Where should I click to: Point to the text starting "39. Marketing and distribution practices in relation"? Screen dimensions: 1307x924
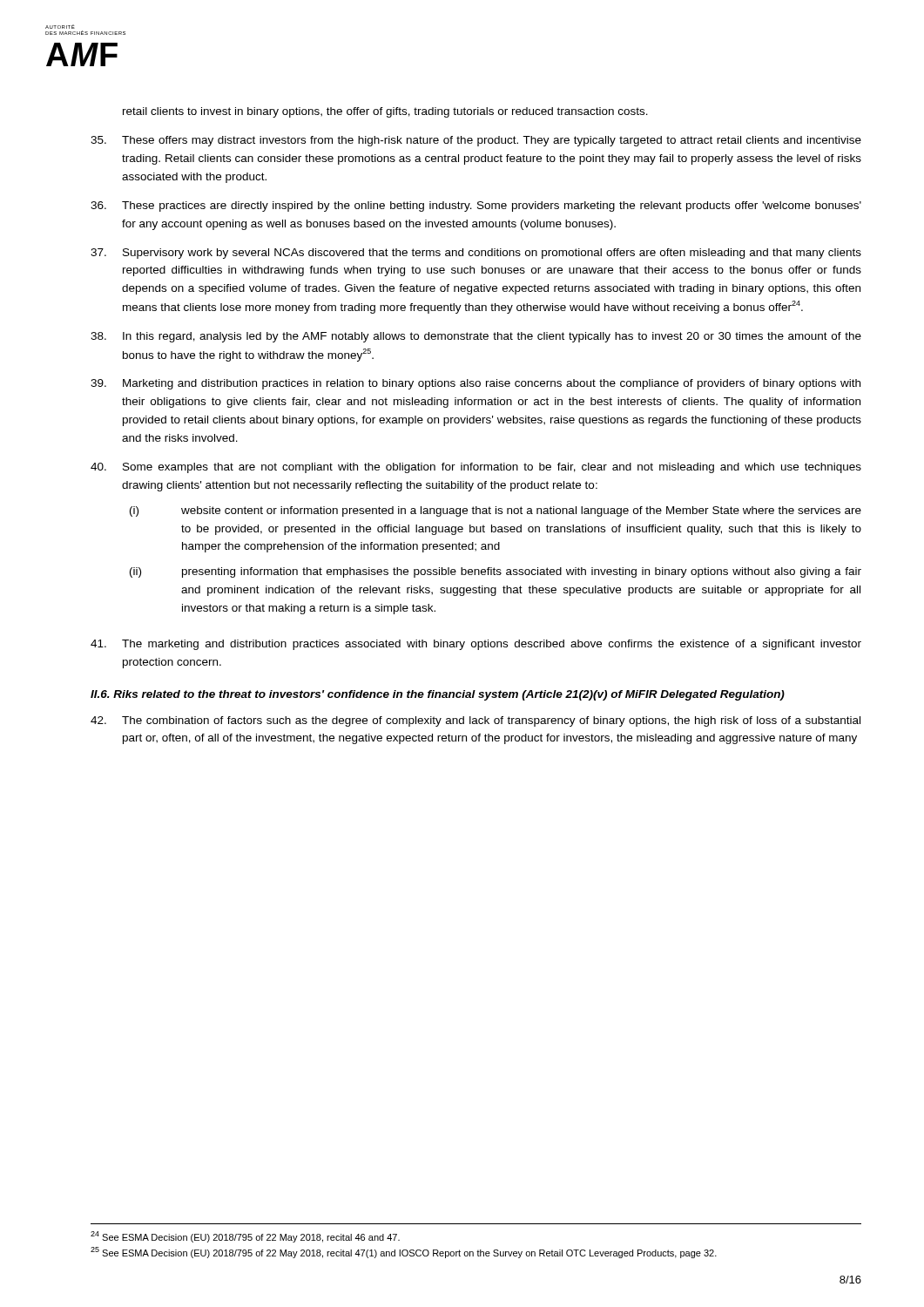tap(476, 411)
